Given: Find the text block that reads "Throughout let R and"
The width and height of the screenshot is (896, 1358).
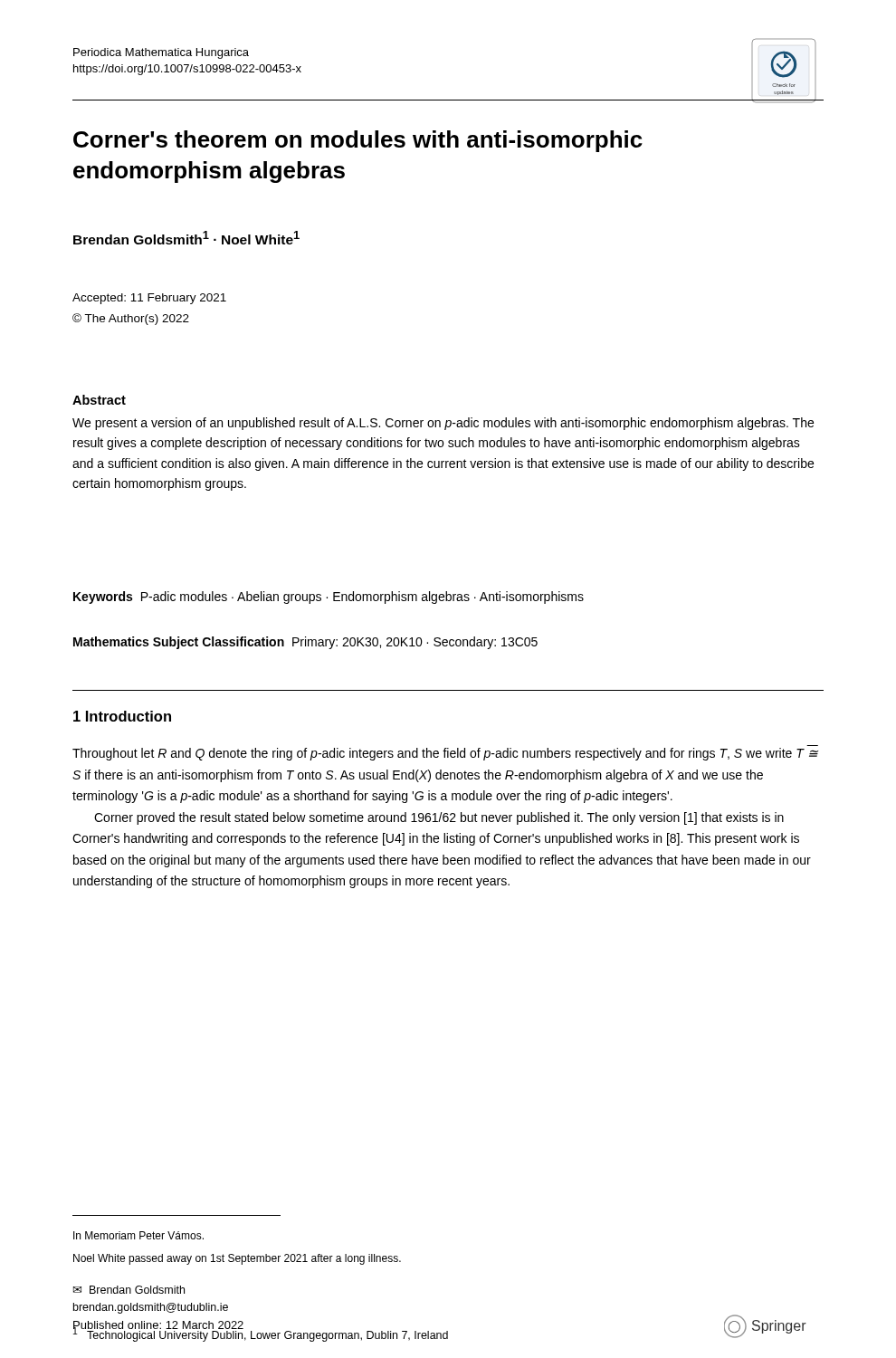Looking at the screenshot, I should pyautogui.click(x=448, y=818).
